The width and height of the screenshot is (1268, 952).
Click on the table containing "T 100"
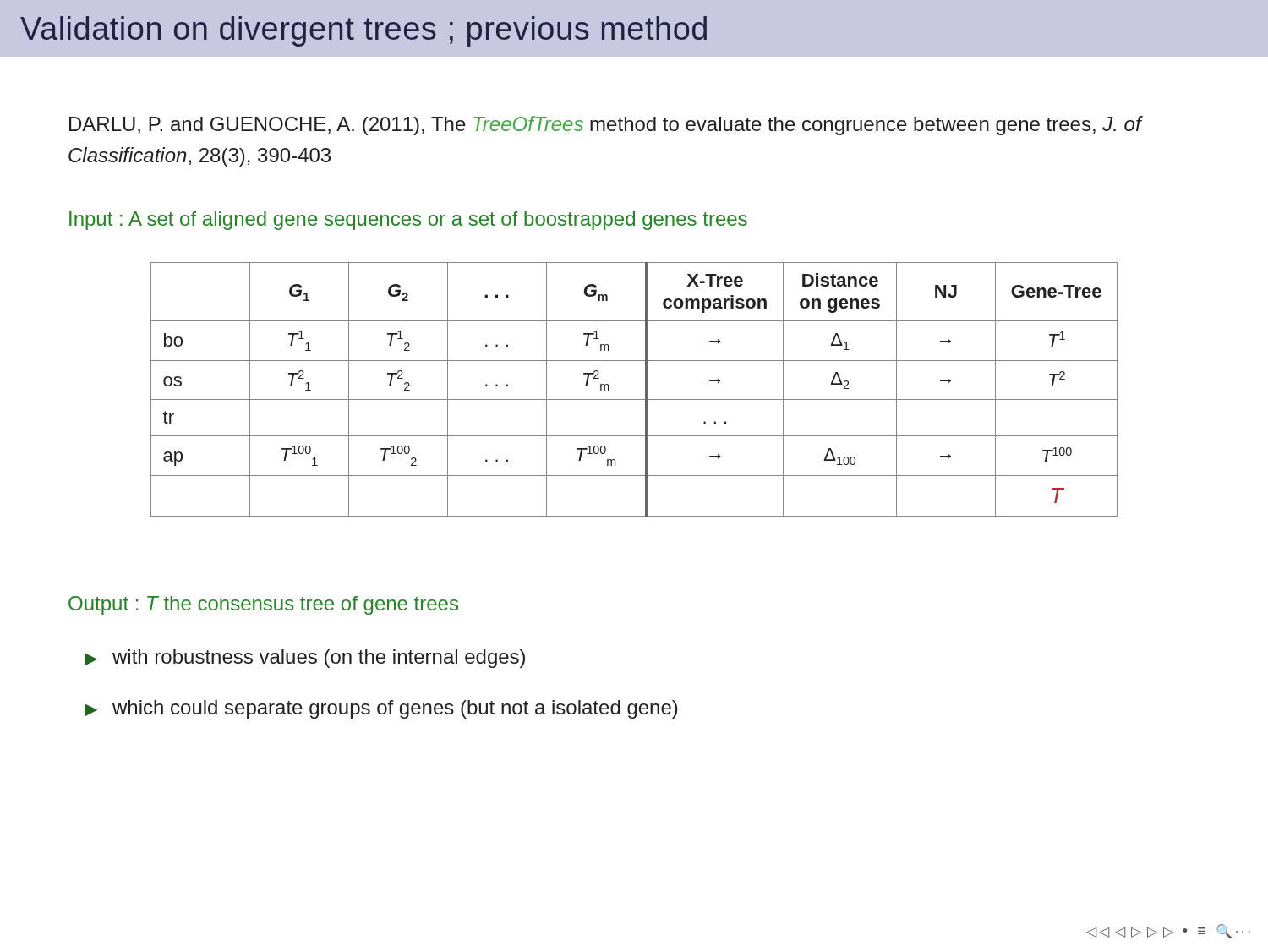coord(634,389)
